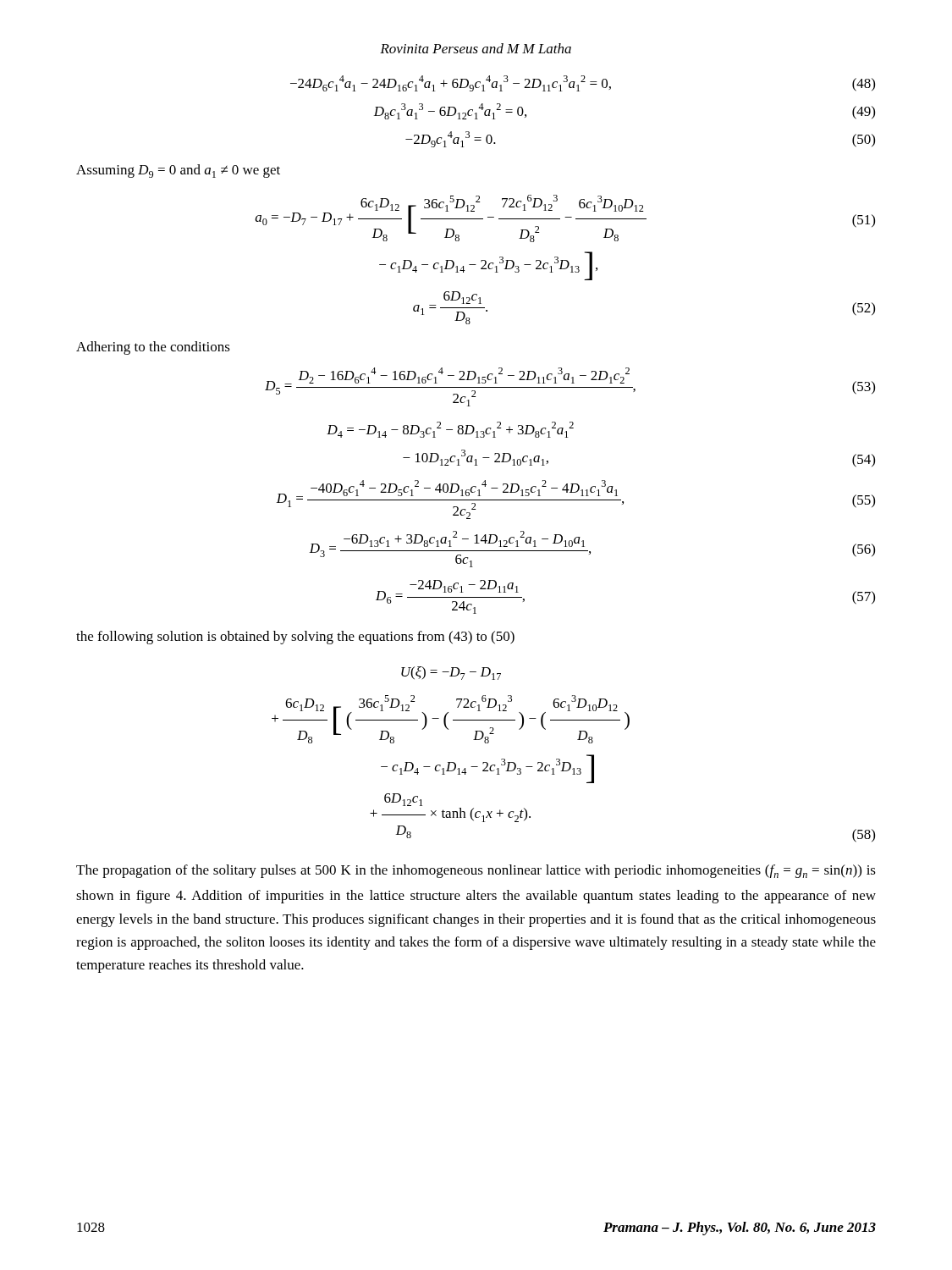
Task: Locate the formula that opens with "D8c13a13 − 6D12c14a12 ="
Action: click(476, 112)
